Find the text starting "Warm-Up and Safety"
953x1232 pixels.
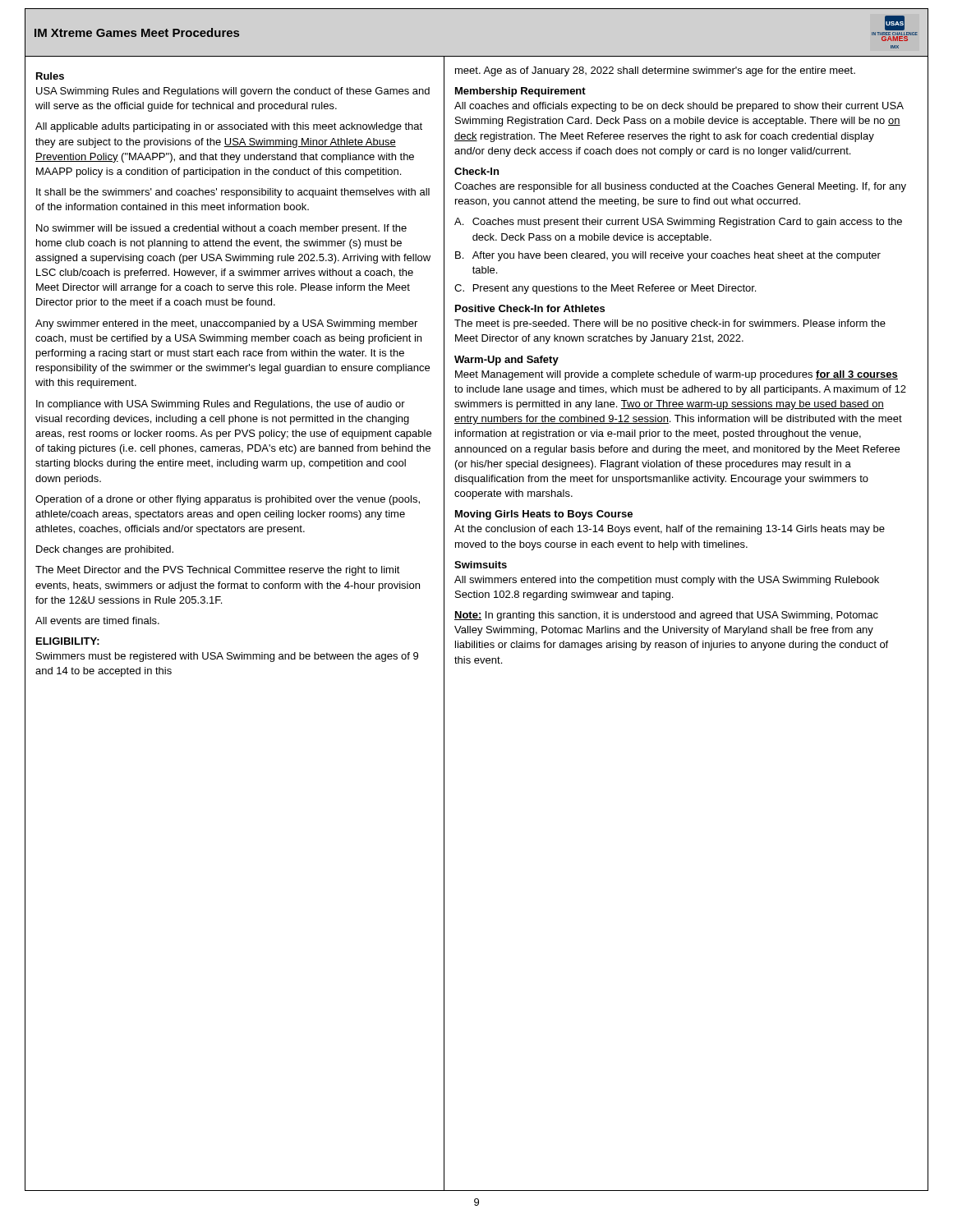[x=506, y=359]
